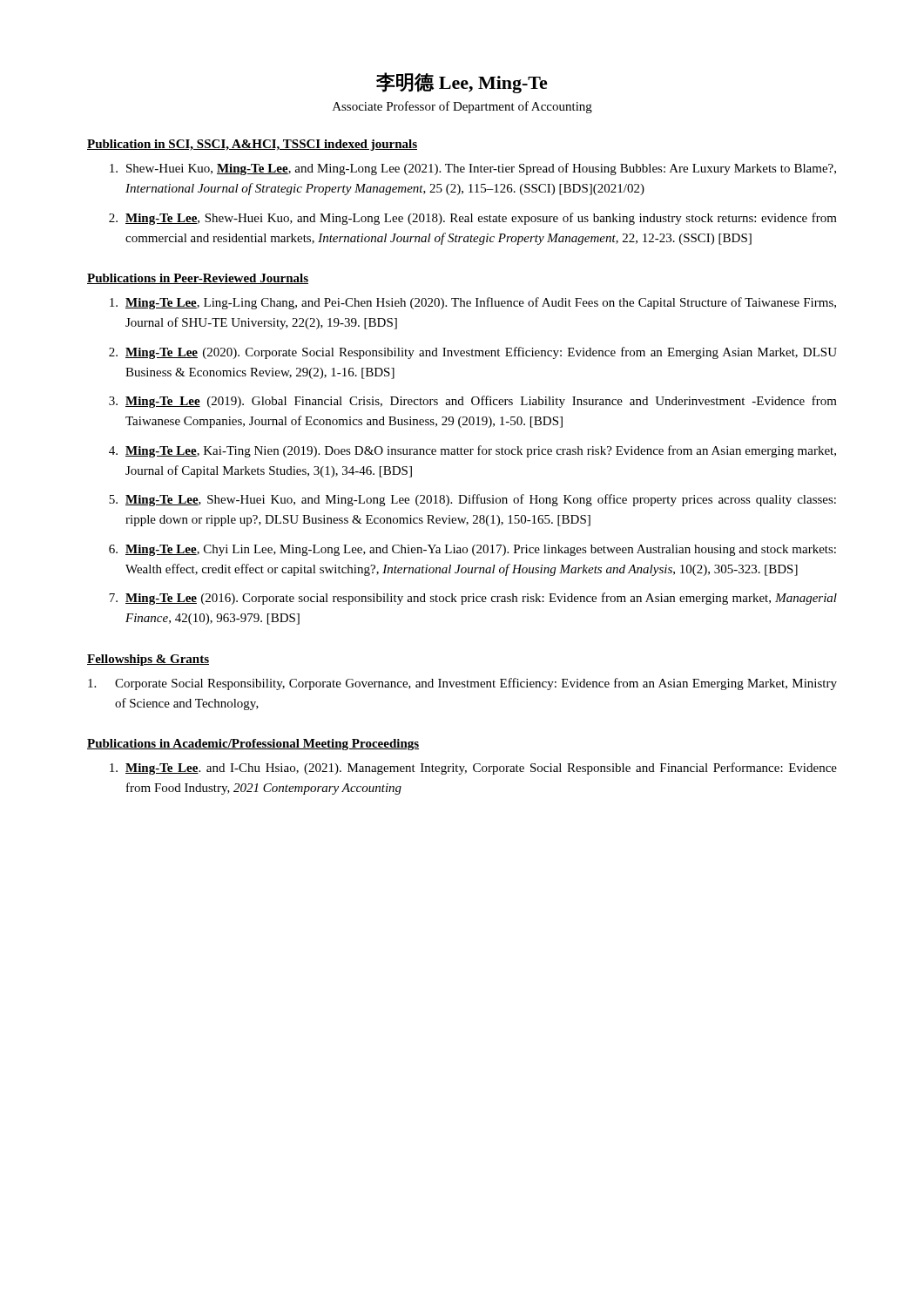Viewport: 924px width, 1307px height.
Task: Locate the list item with the text "2. Ming-Te Lee (2020). Corporate Social Responsibility"
Action: [462, 362]
